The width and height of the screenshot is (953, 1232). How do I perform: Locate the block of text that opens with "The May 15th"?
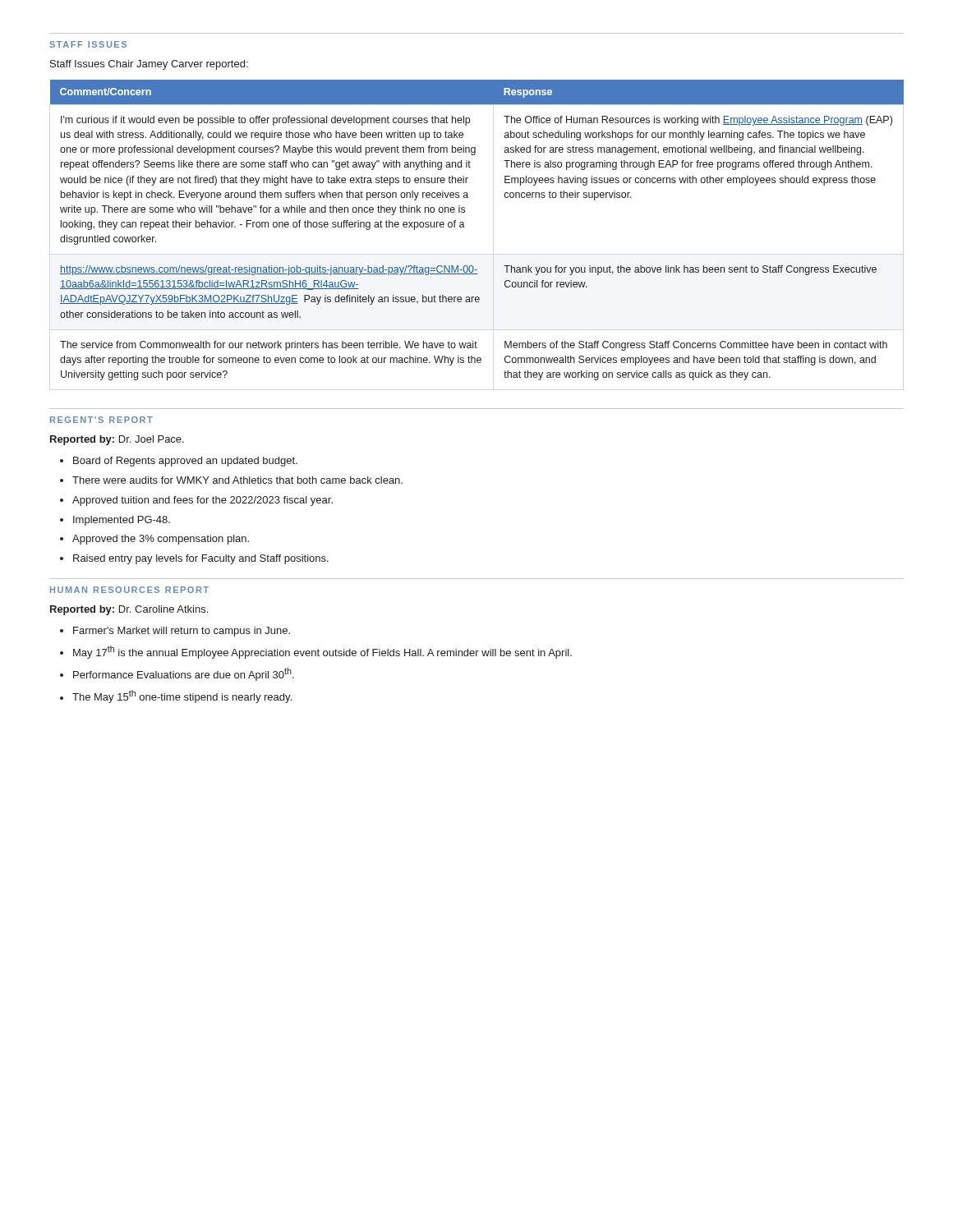[182, 696]
